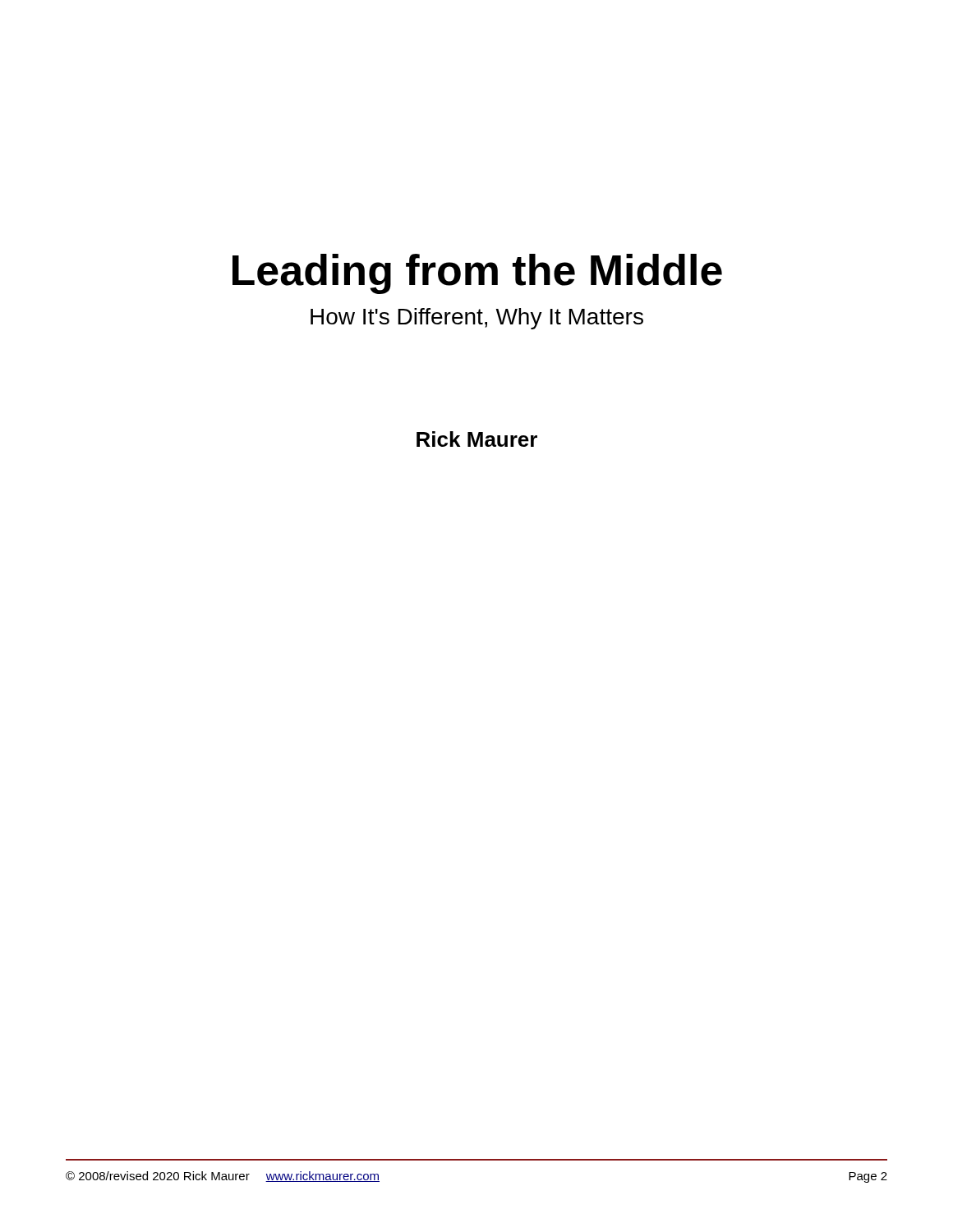Viewport: 953px width, 1232px height.
Task: Click on the title containing "Leading from the Middle How"
Action: point(476,289)
